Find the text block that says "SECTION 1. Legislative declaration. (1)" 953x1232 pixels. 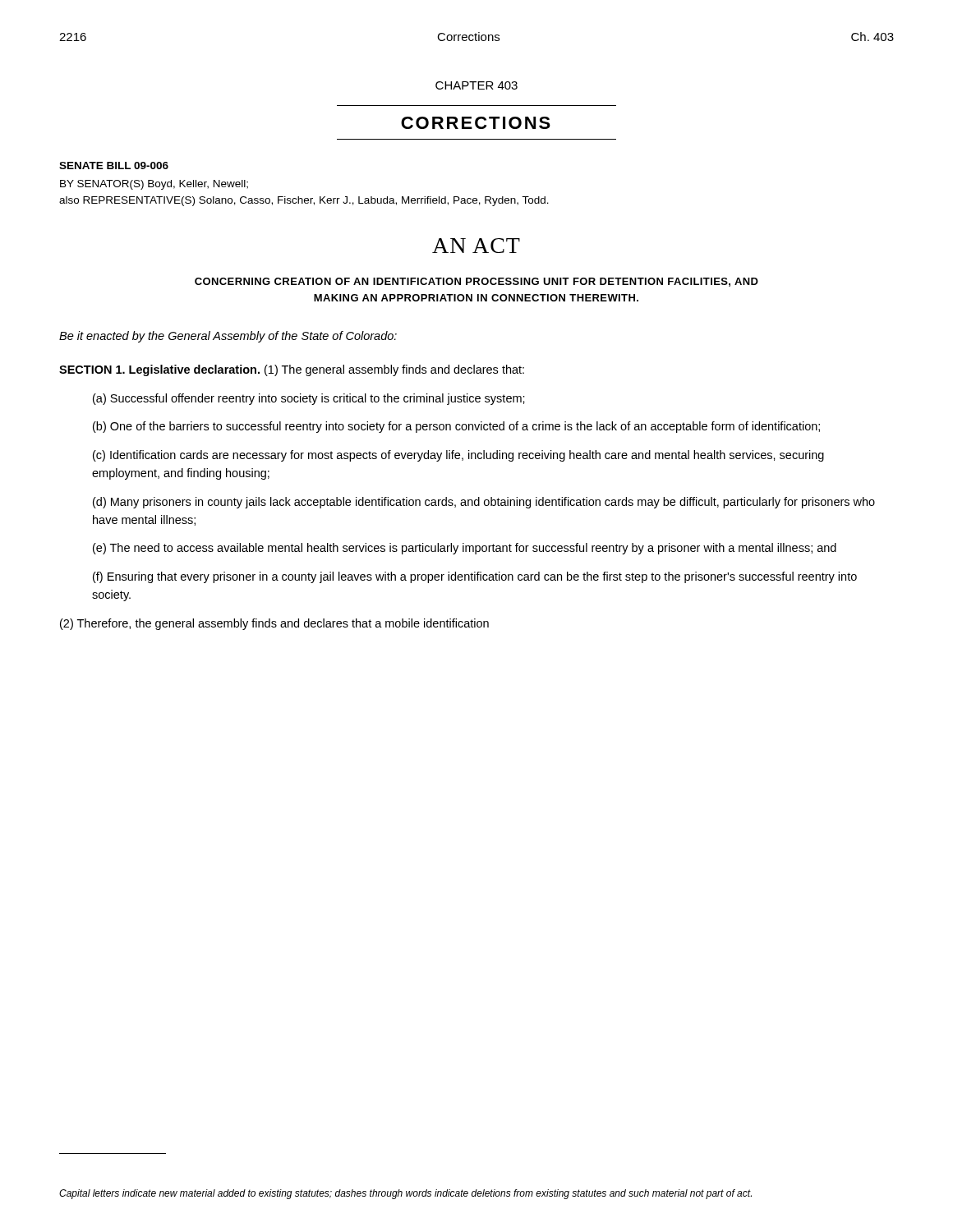click(292, 370)
